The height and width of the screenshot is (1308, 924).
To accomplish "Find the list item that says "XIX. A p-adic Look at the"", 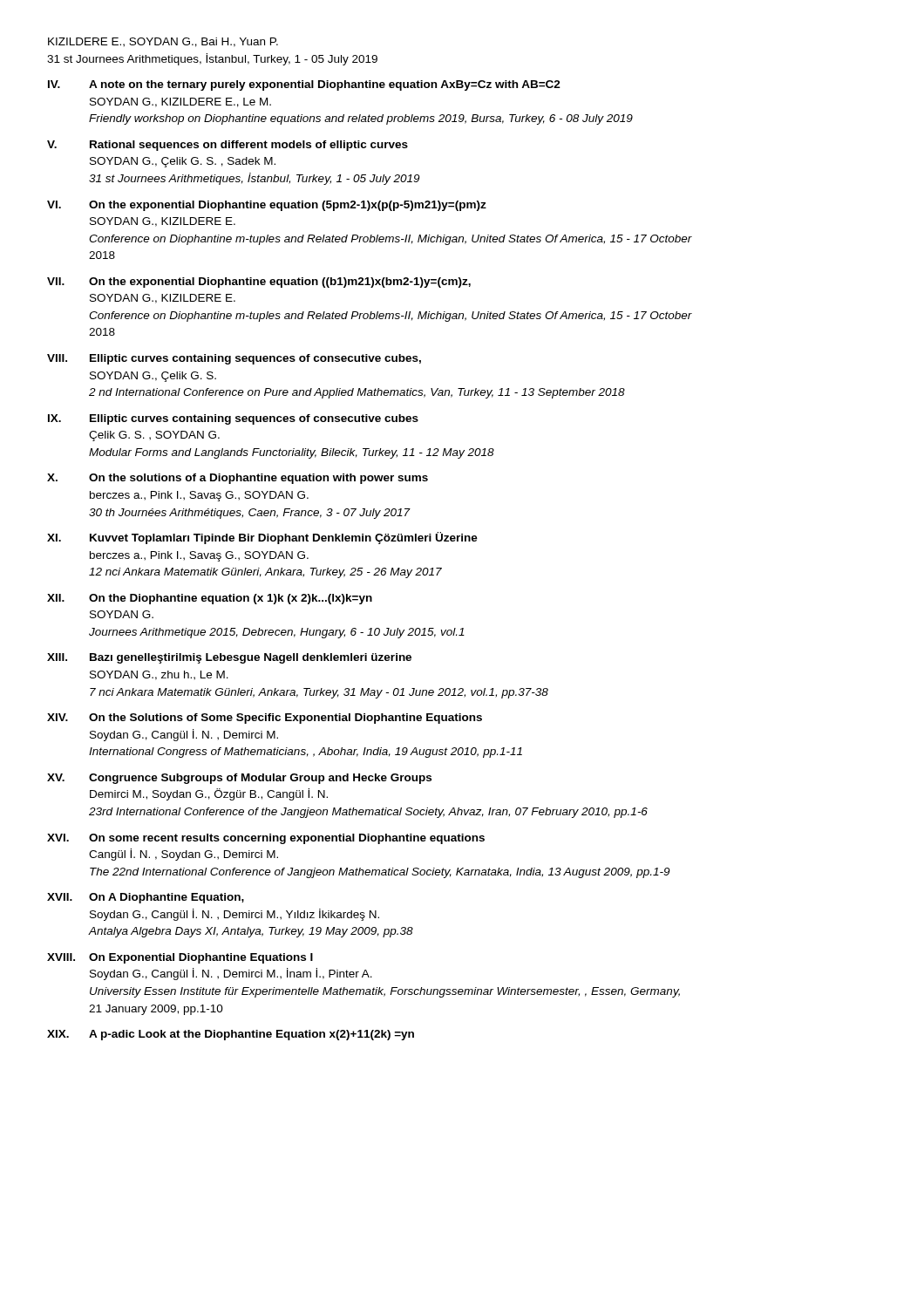I will point(231,1035).
